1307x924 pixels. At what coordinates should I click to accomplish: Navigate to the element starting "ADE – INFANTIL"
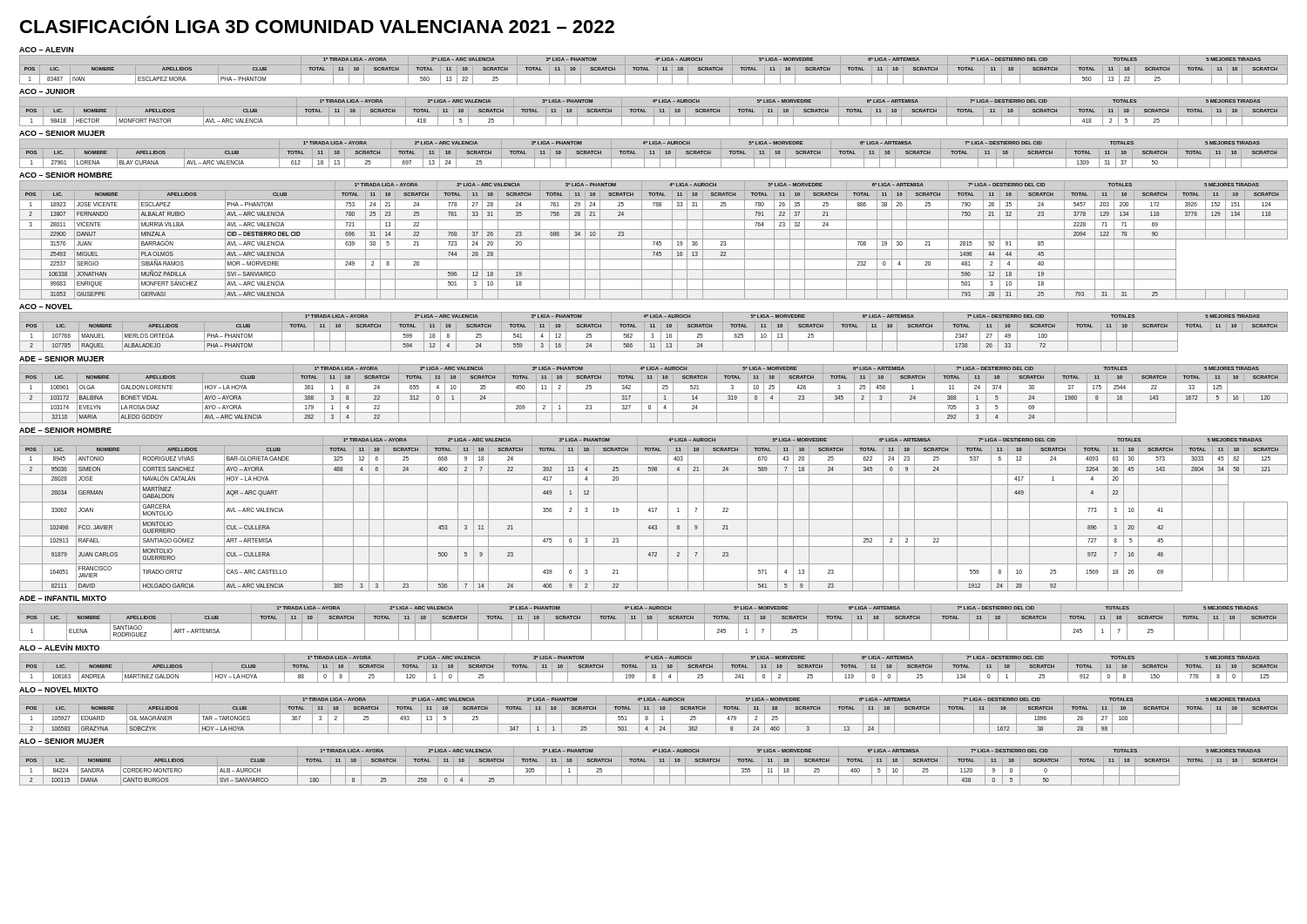pos(63,598)
